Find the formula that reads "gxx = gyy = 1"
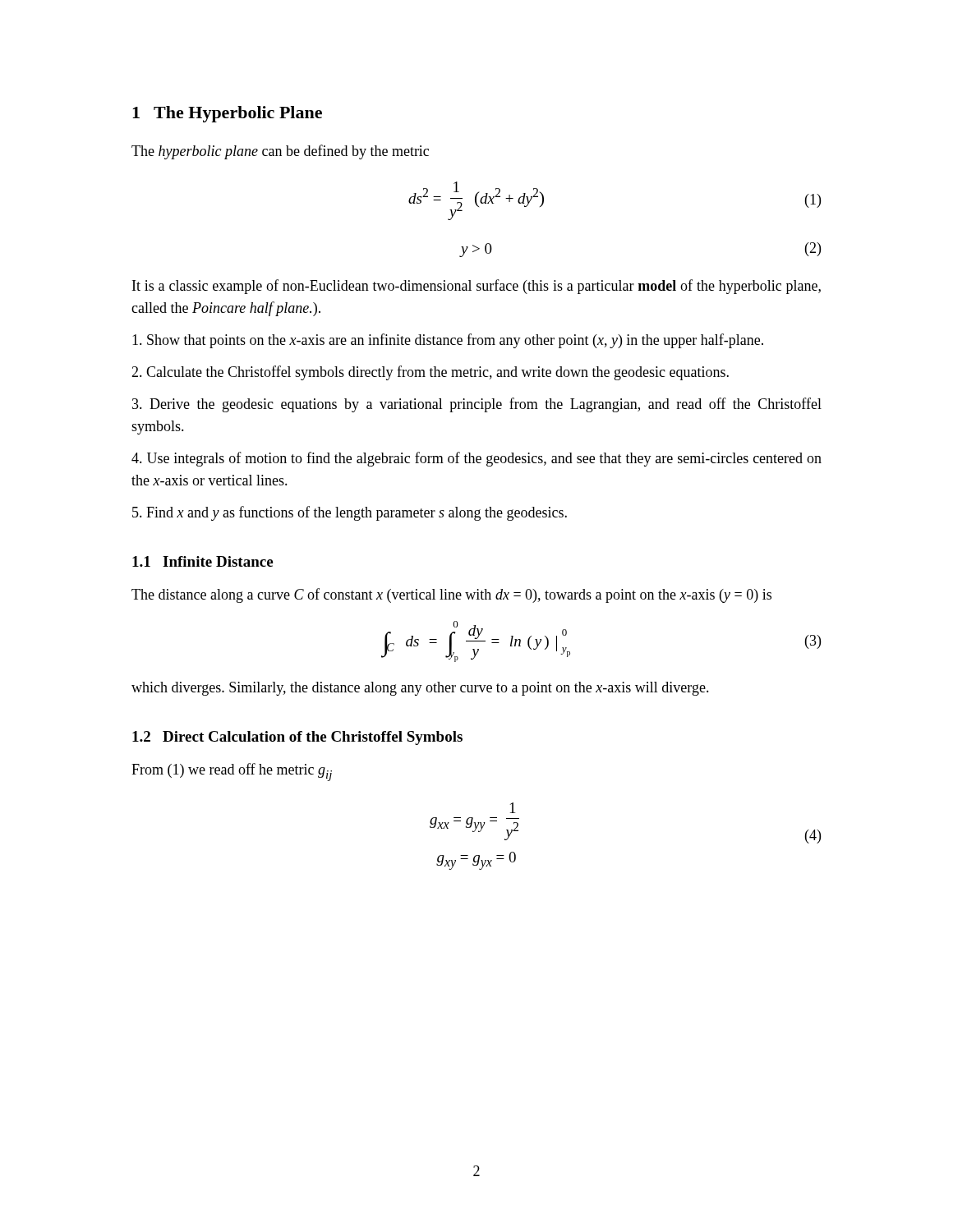 point(513,808)
